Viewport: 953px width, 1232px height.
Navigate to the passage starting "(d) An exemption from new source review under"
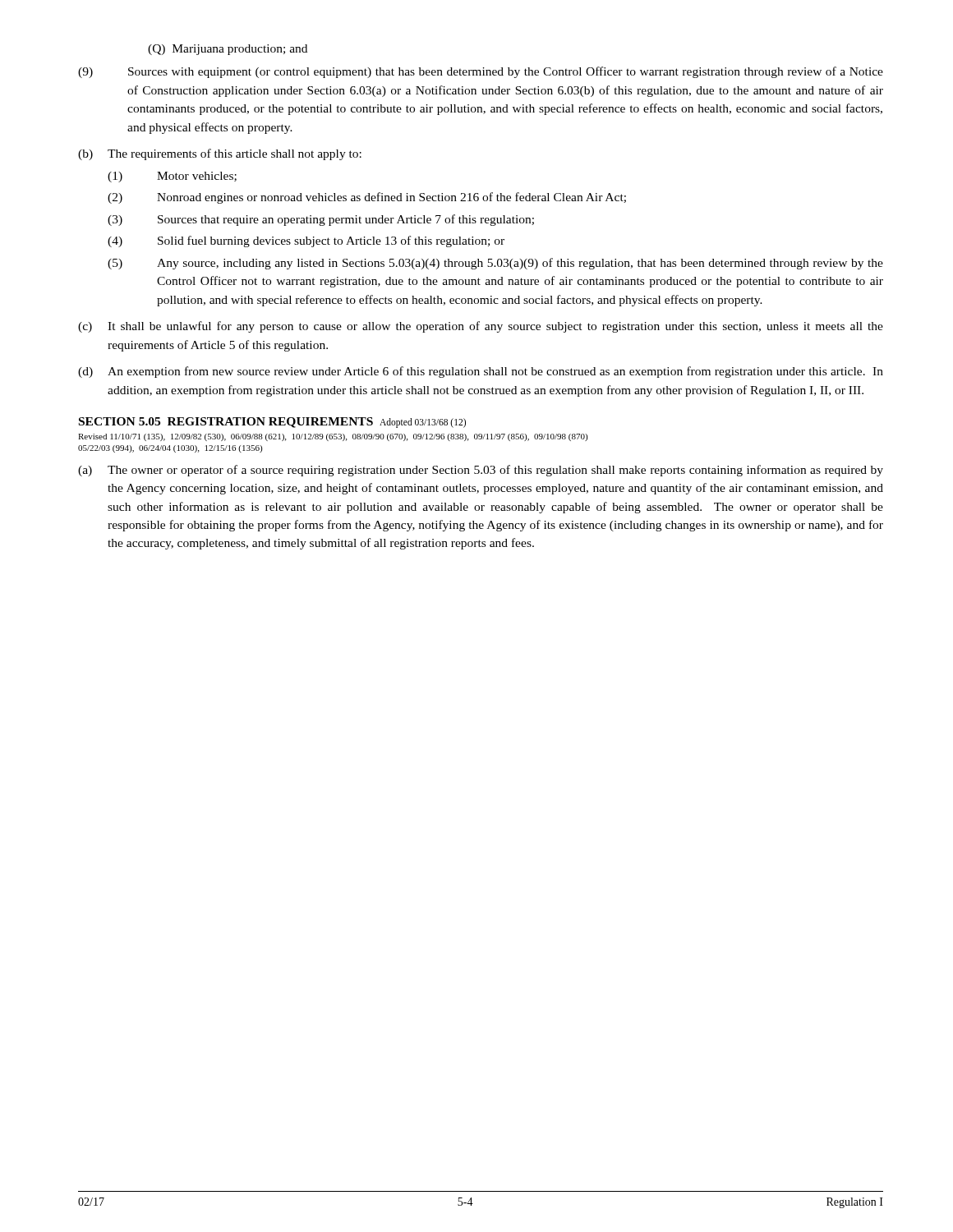click(481, 381)
